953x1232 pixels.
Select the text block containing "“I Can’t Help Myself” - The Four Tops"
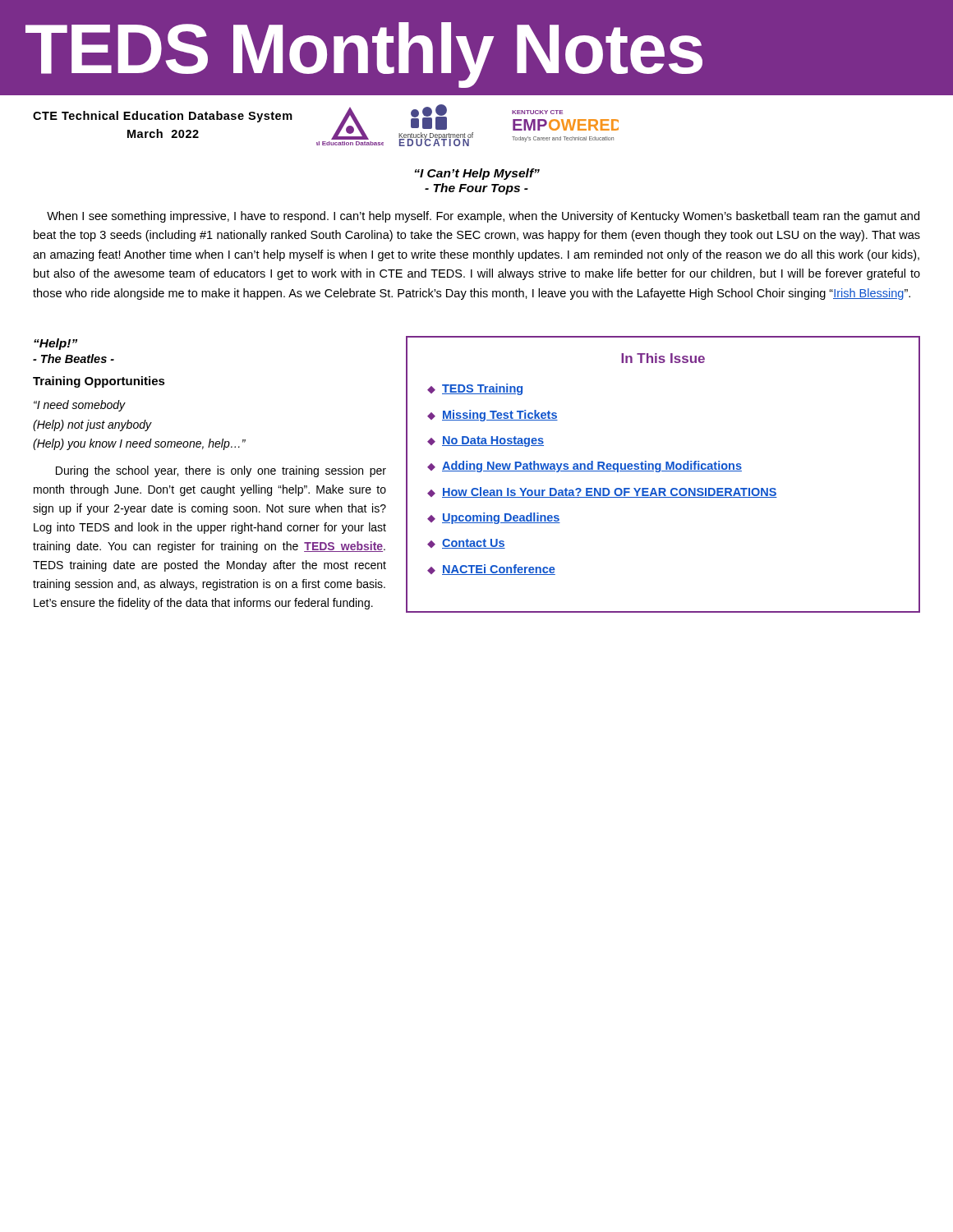[476, 181]
